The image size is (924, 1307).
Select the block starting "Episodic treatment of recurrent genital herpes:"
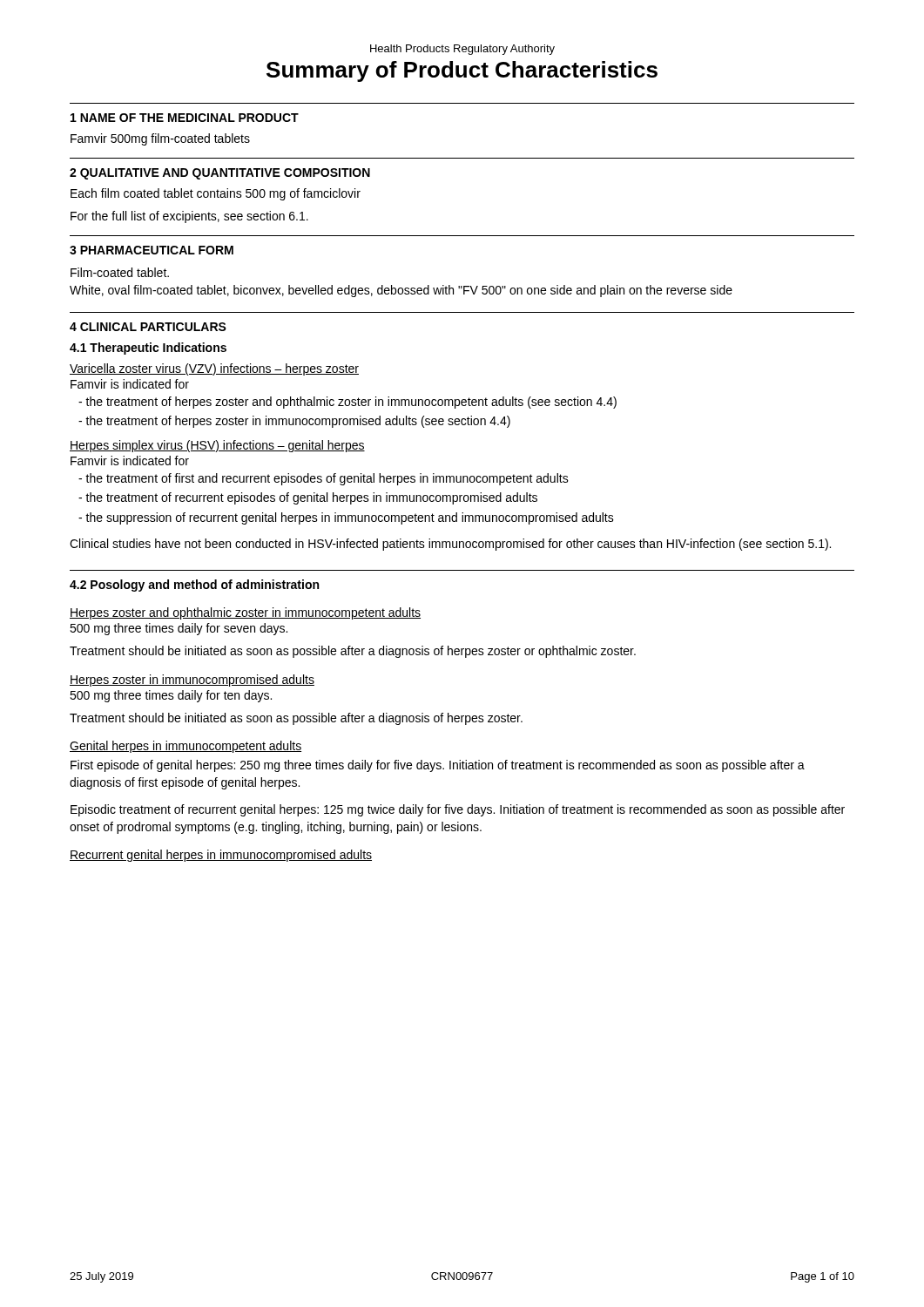[x=457, y=818]
